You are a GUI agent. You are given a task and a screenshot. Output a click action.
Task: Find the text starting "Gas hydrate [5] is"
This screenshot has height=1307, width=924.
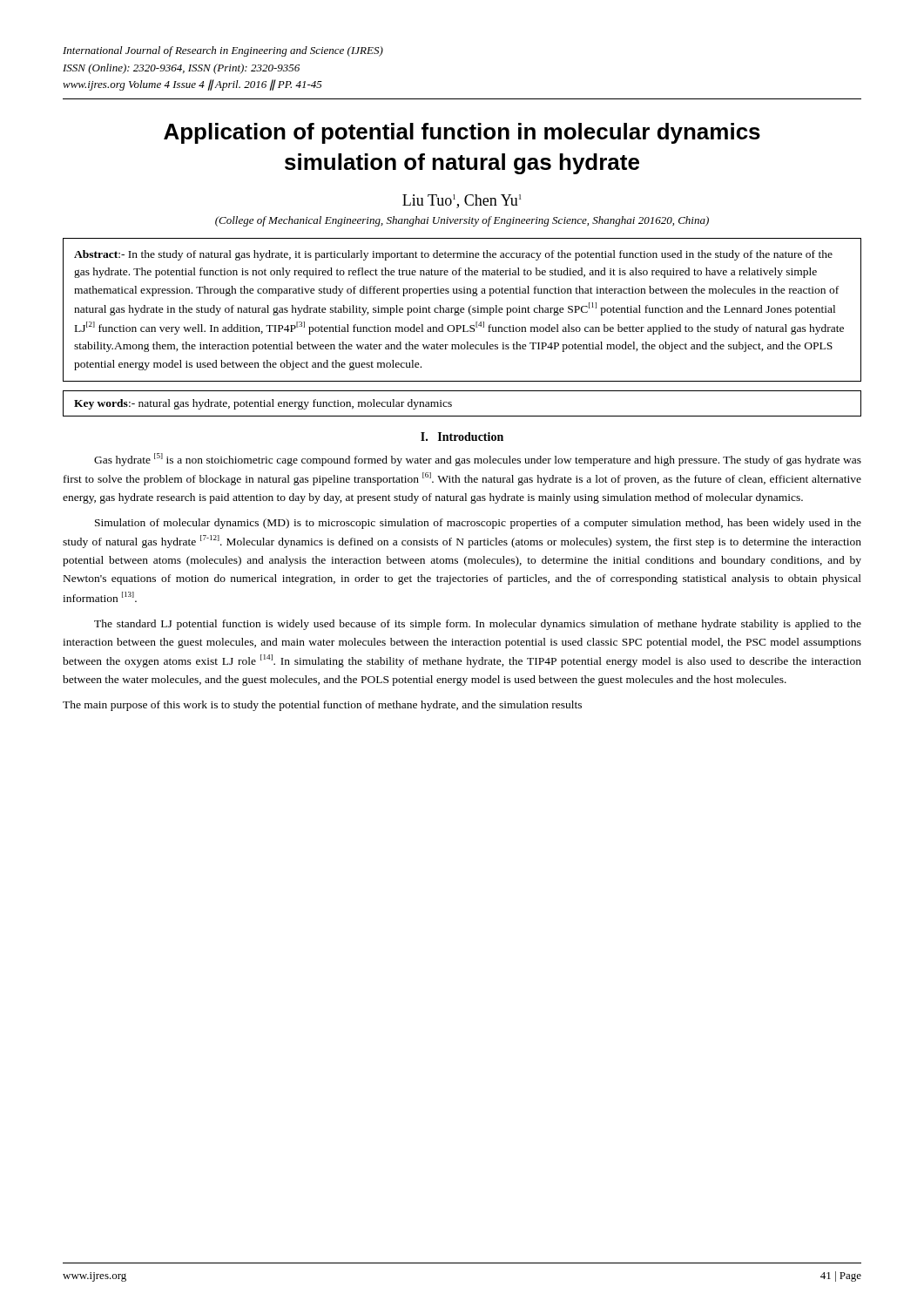[462, 477]
